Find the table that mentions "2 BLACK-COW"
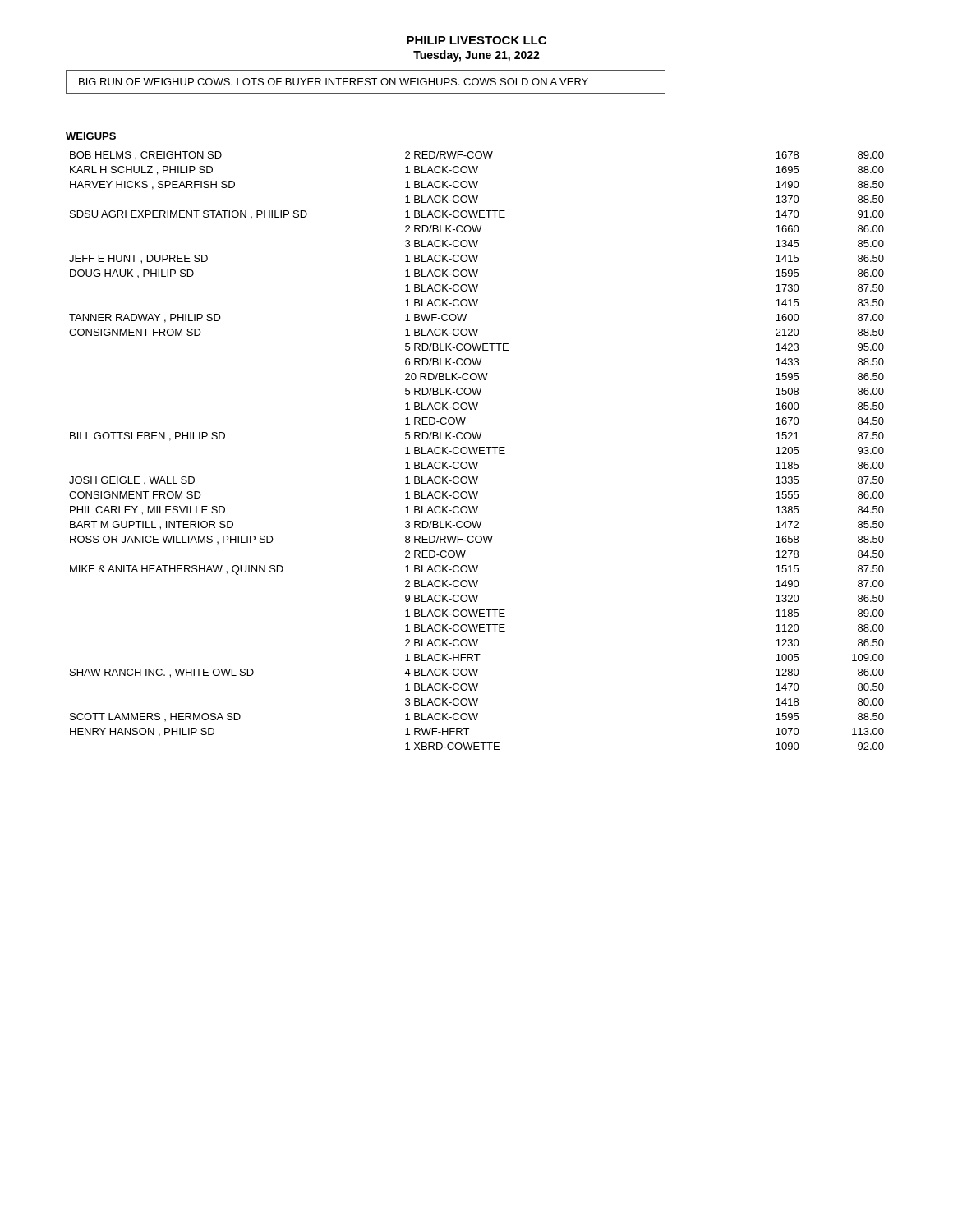953x1232 pixels. pyautogui.click(x=476, y=450)
